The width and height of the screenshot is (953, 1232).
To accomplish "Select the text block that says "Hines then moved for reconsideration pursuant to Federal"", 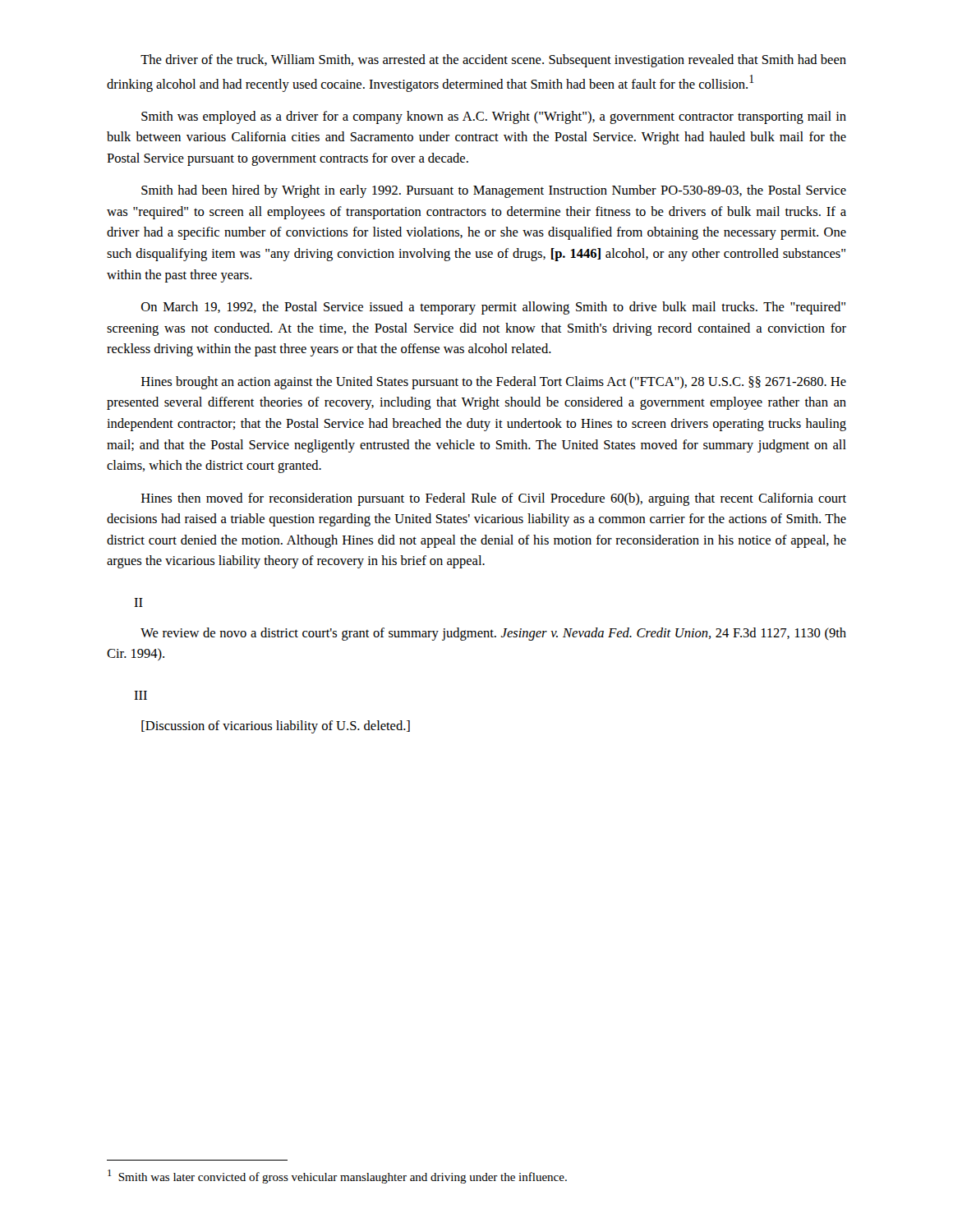I will [x=476, y=530].
